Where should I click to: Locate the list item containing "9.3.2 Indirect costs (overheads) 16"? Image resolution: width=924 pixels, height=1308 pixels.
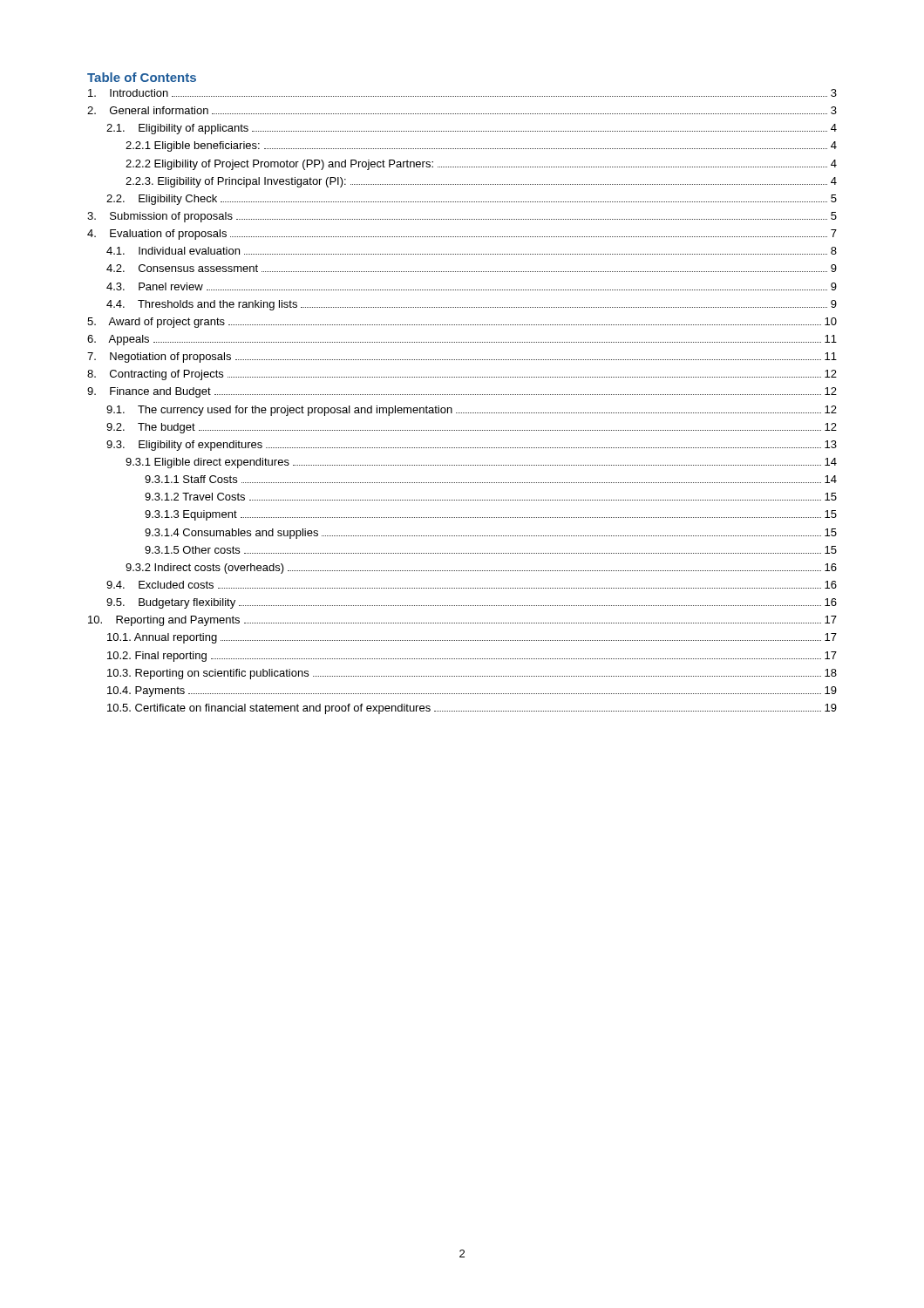(481, 568)
